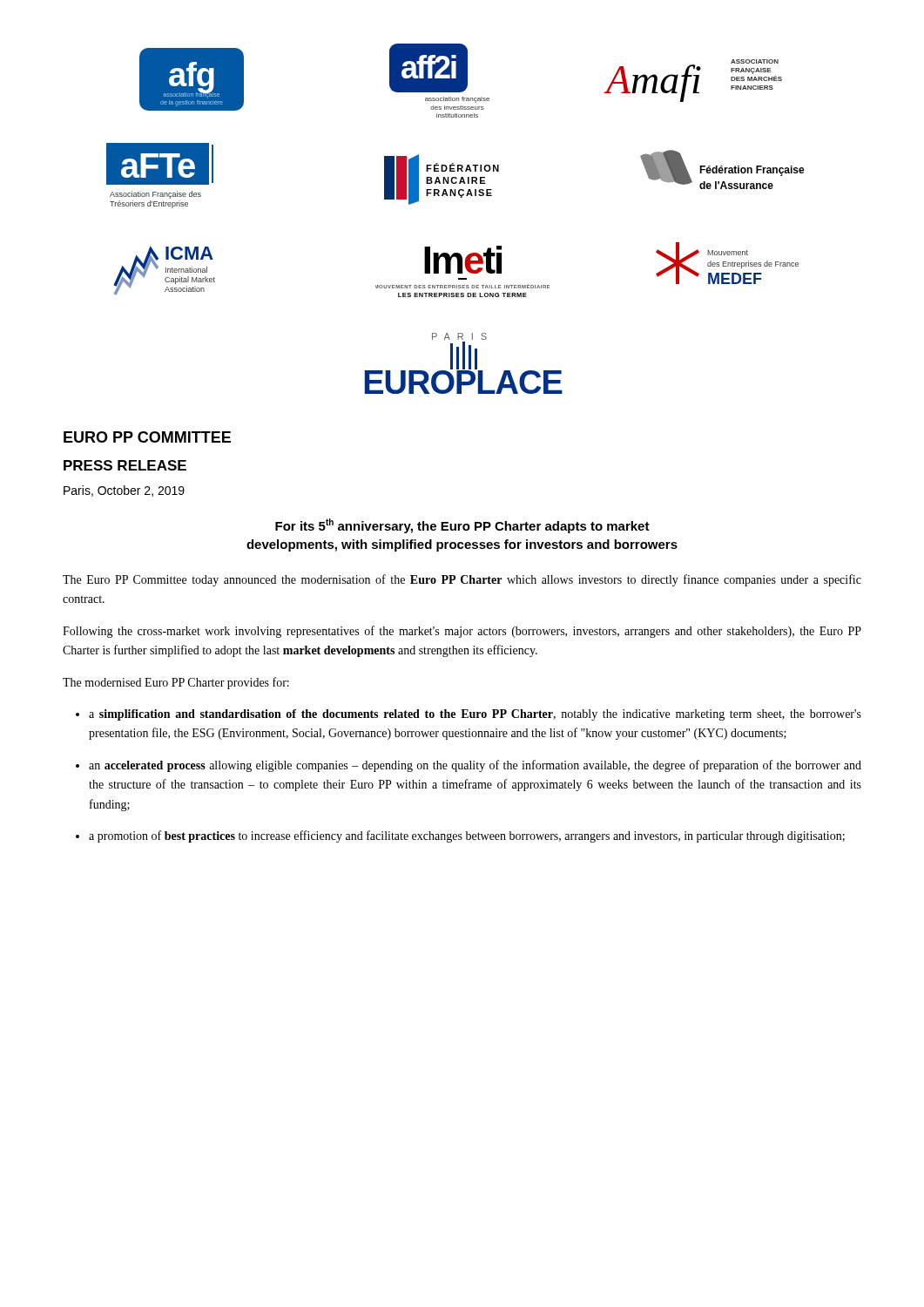Locate the element starting "PRESS RELEASE"
924x1307 pixels.
point(125,466)
